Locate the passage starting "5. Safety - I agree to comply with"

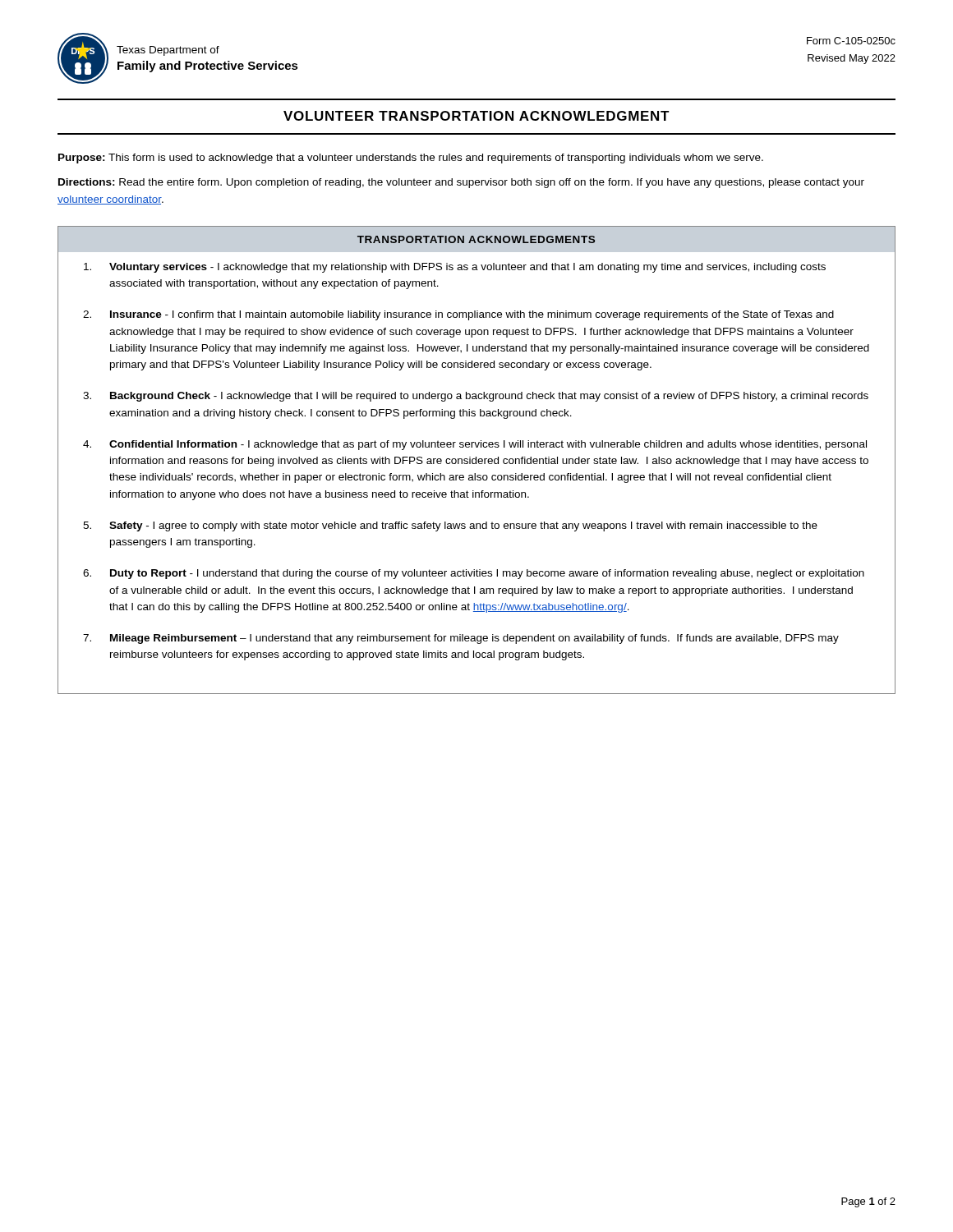(x=476, y=534)
